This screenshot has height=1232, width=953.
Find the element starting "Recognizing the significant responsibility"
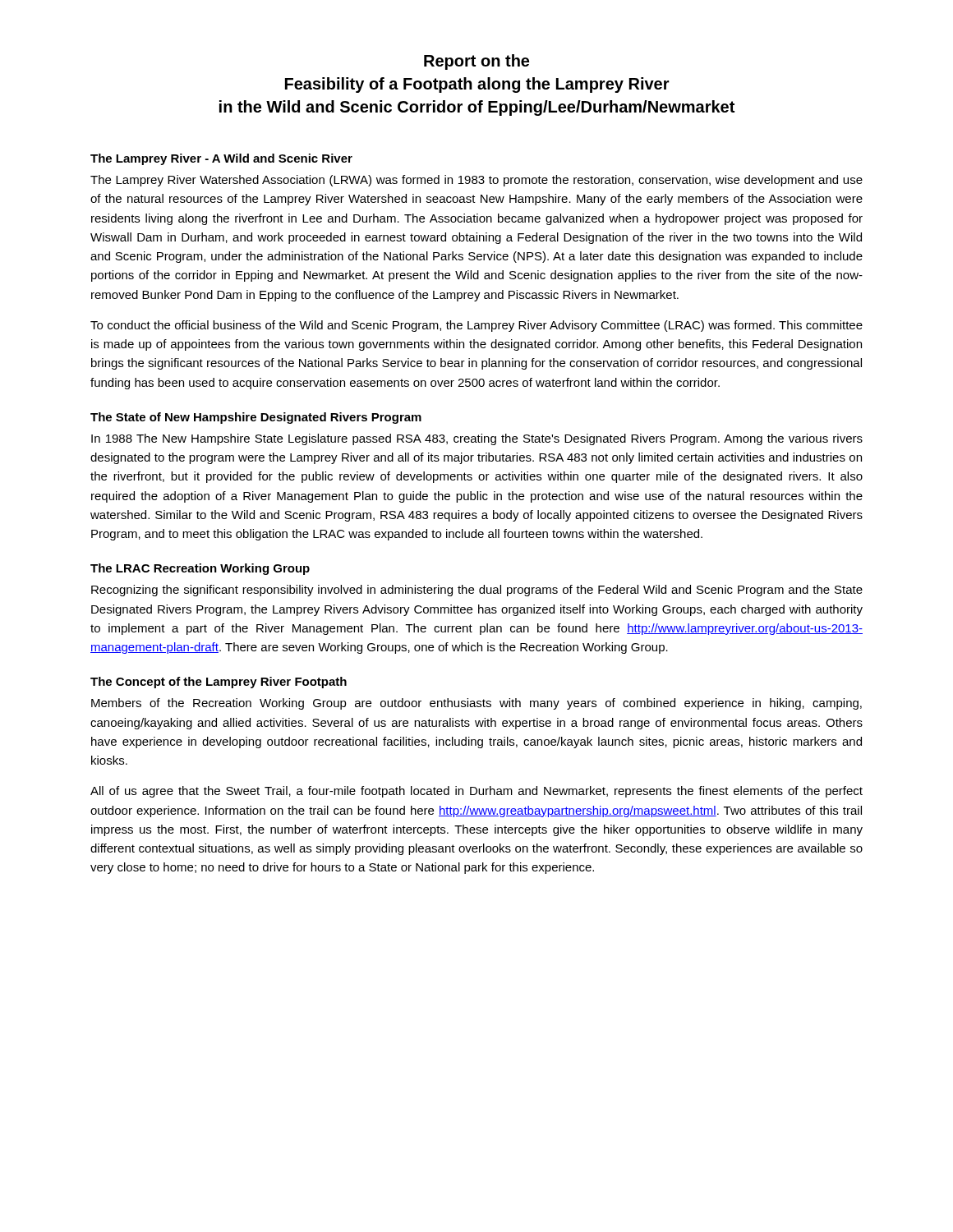coord(476,618)
